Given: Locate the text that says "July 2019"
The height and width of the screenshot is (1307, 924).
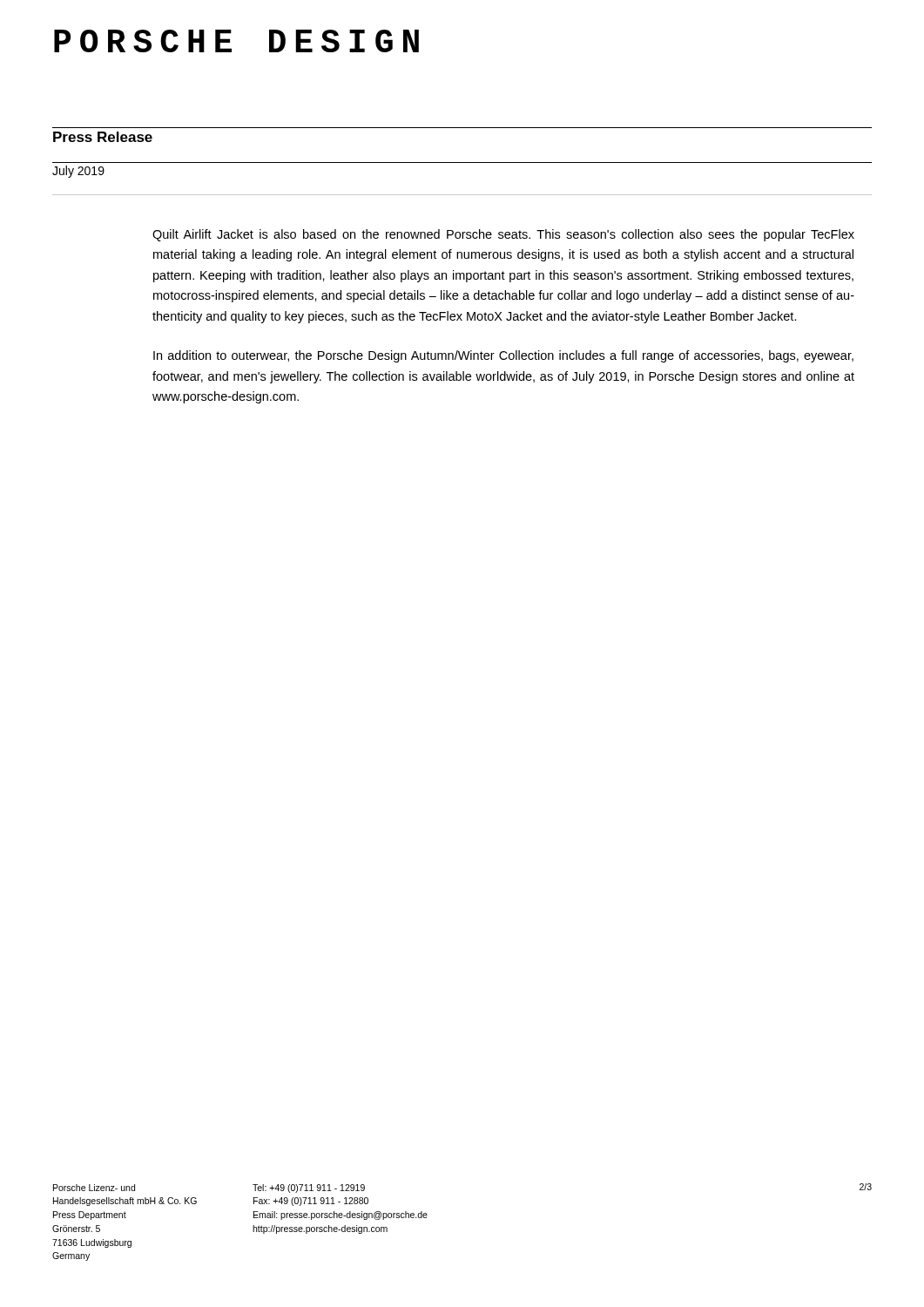Looking at the screenshot, I should (78, 171).
